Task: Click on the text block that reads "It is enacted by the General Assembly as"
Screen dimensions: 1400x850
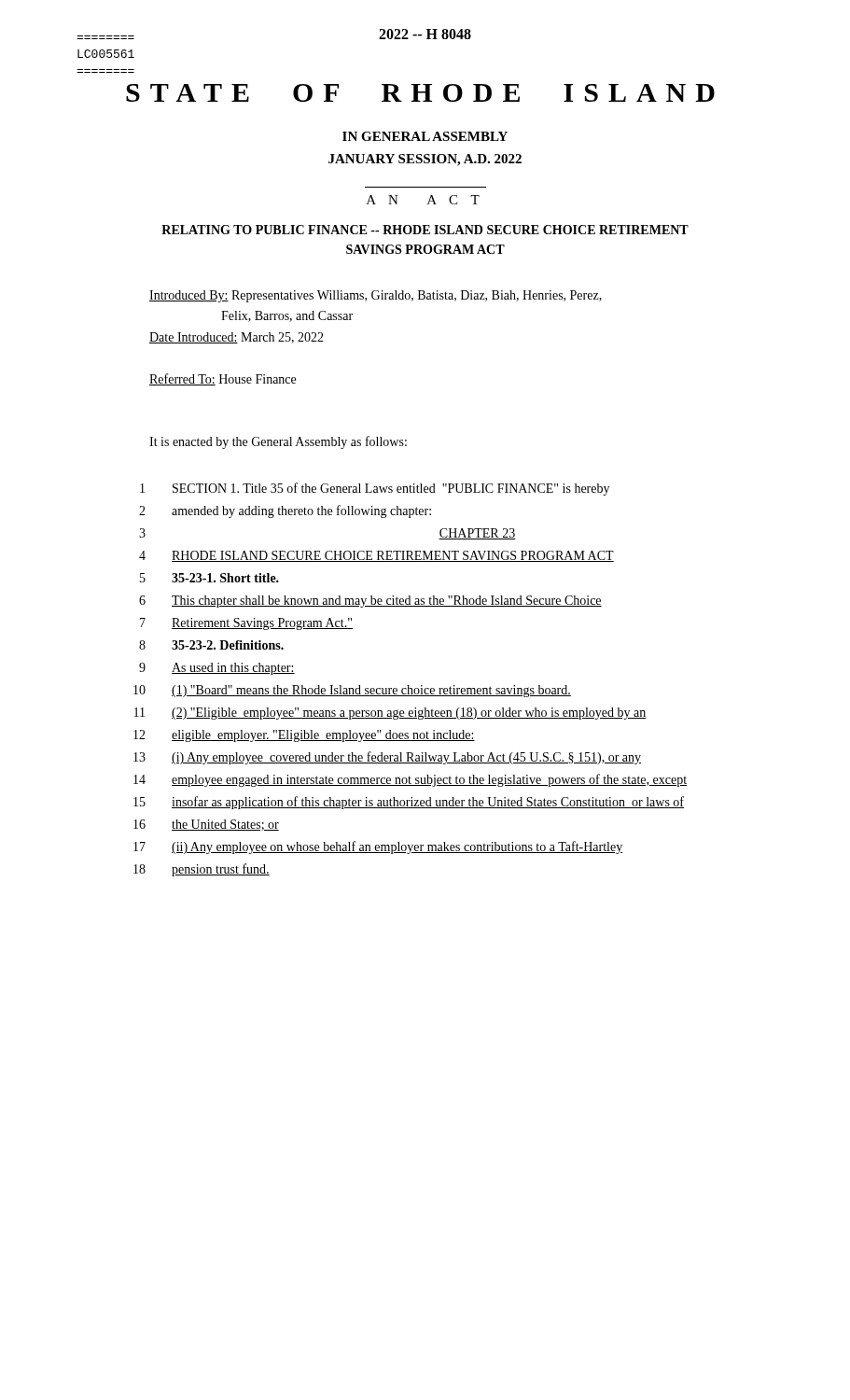Action: (278, 442)
